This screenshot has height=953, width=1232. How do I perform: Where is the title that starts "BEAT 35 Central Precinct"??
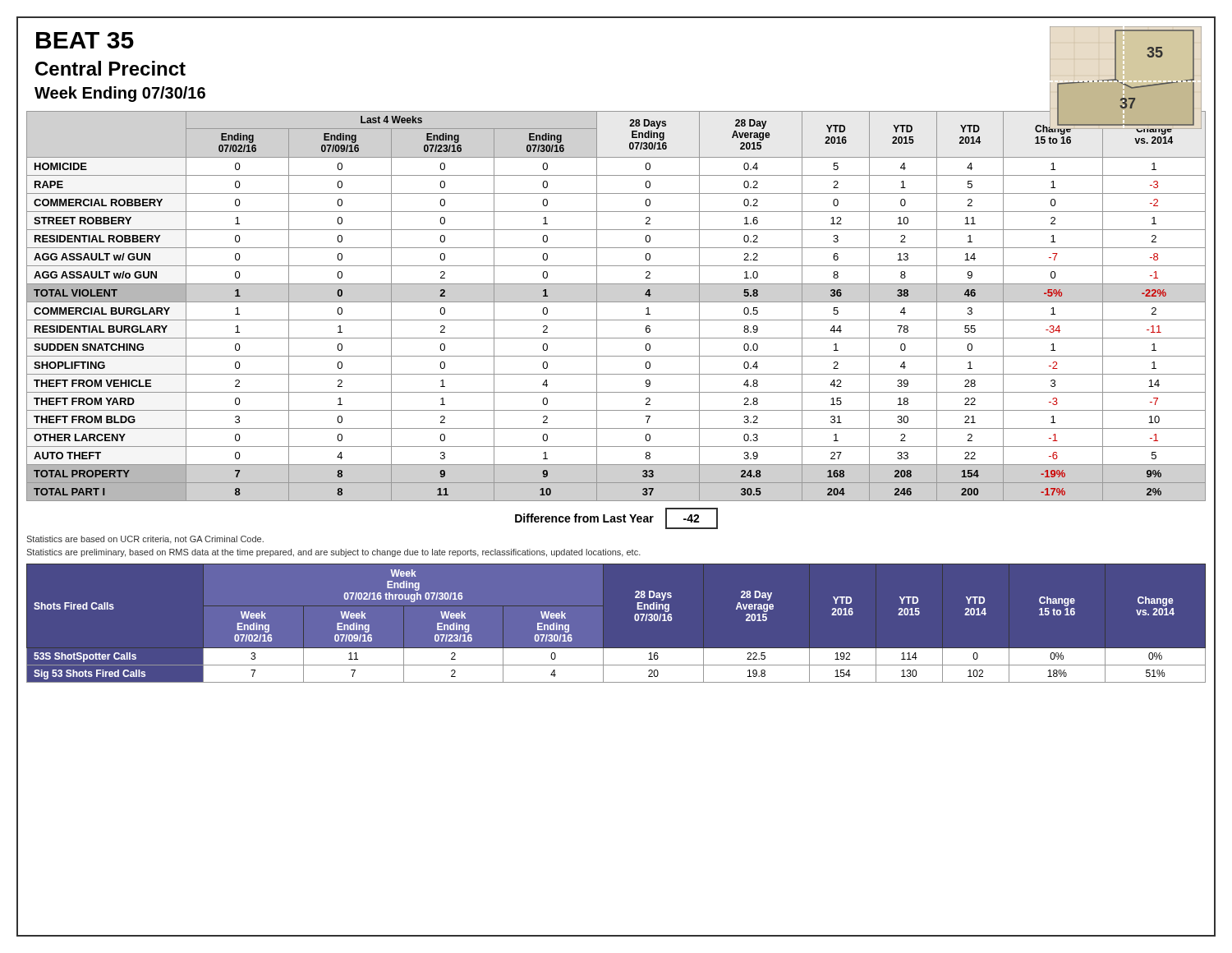pyautogui.click(x=120, y=65)
